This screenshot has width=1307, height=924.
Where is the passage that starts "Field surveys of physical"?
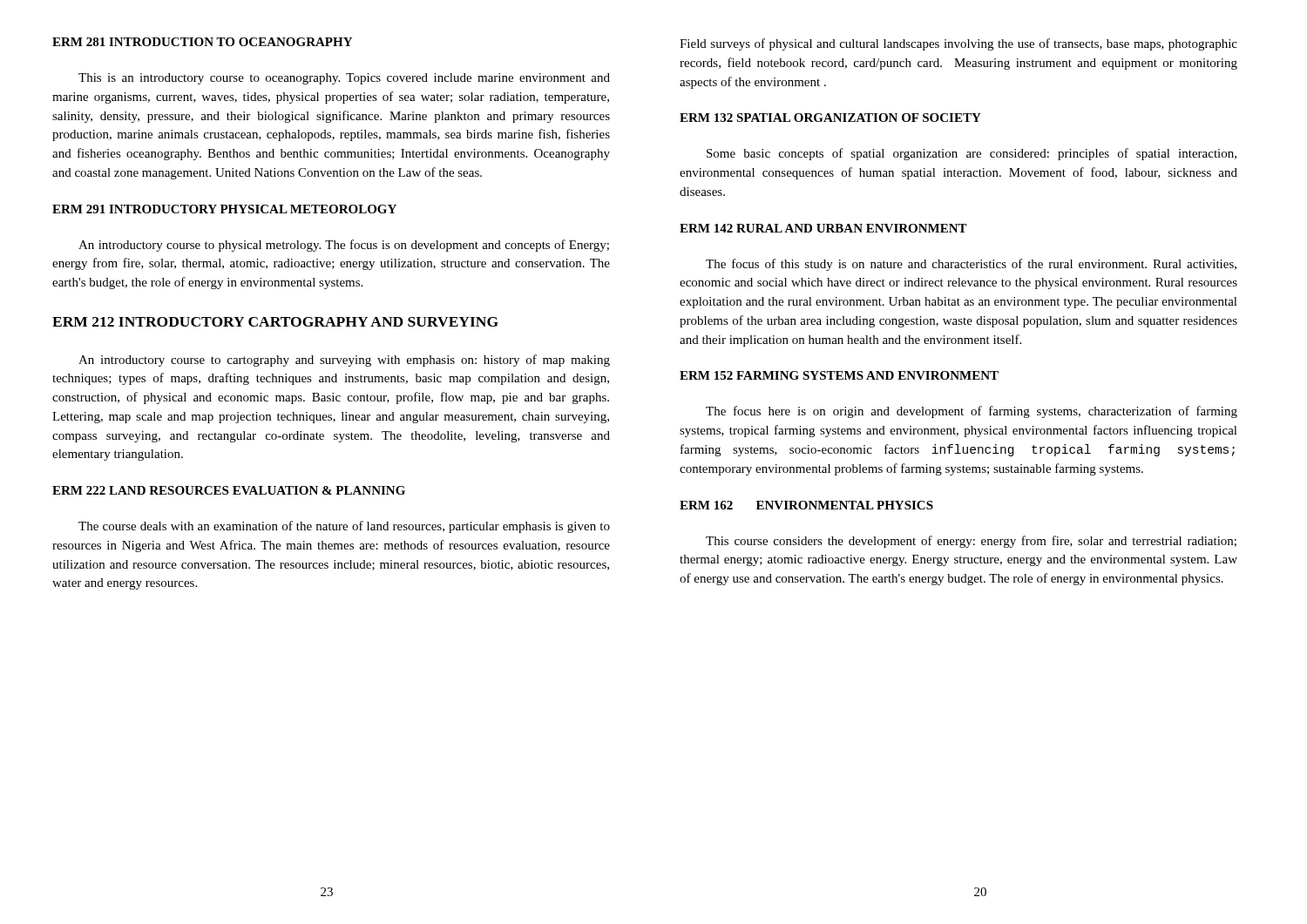(958, 63)
